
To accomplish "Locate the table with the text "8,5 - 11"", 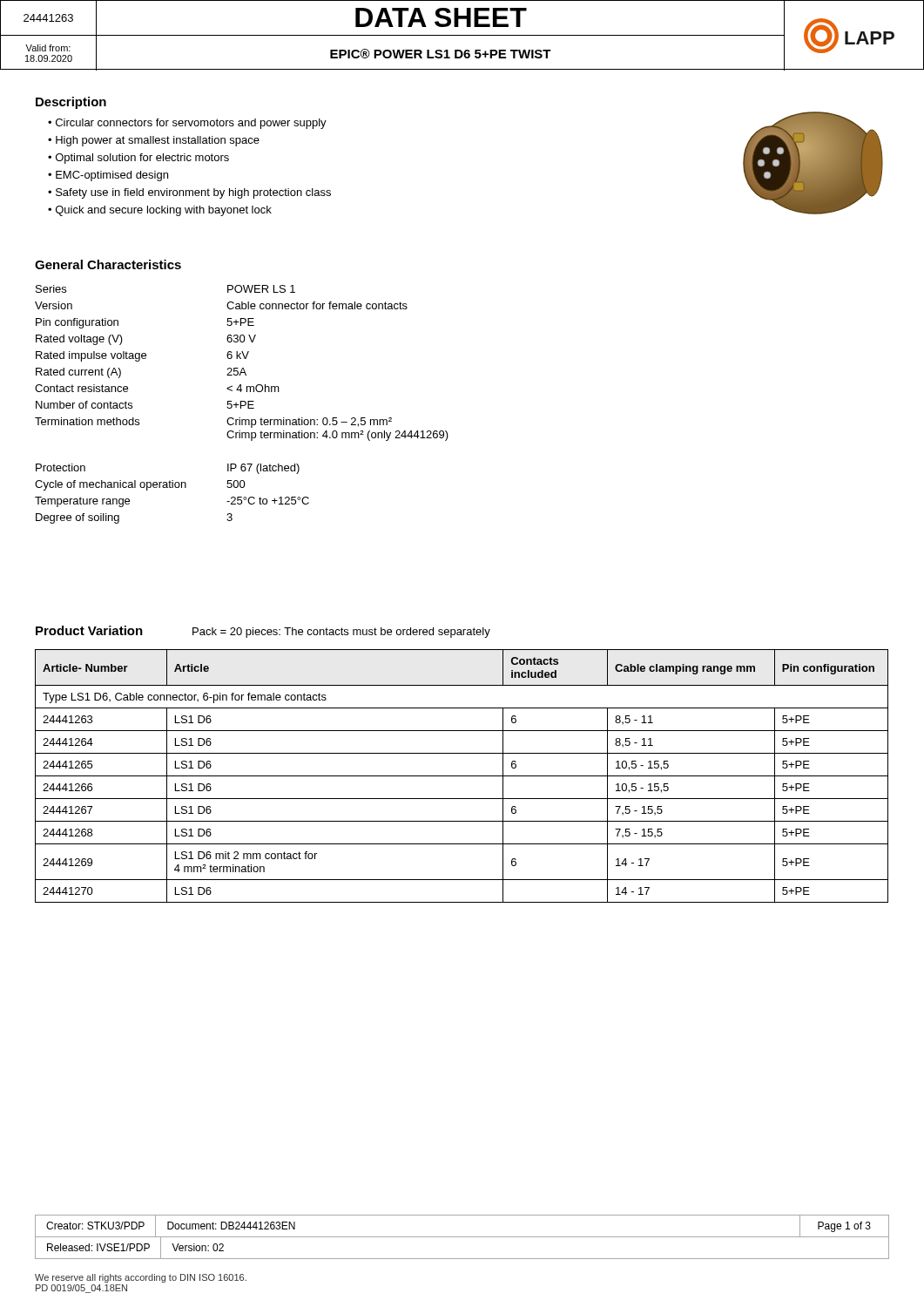I will [x=462, y=776].
